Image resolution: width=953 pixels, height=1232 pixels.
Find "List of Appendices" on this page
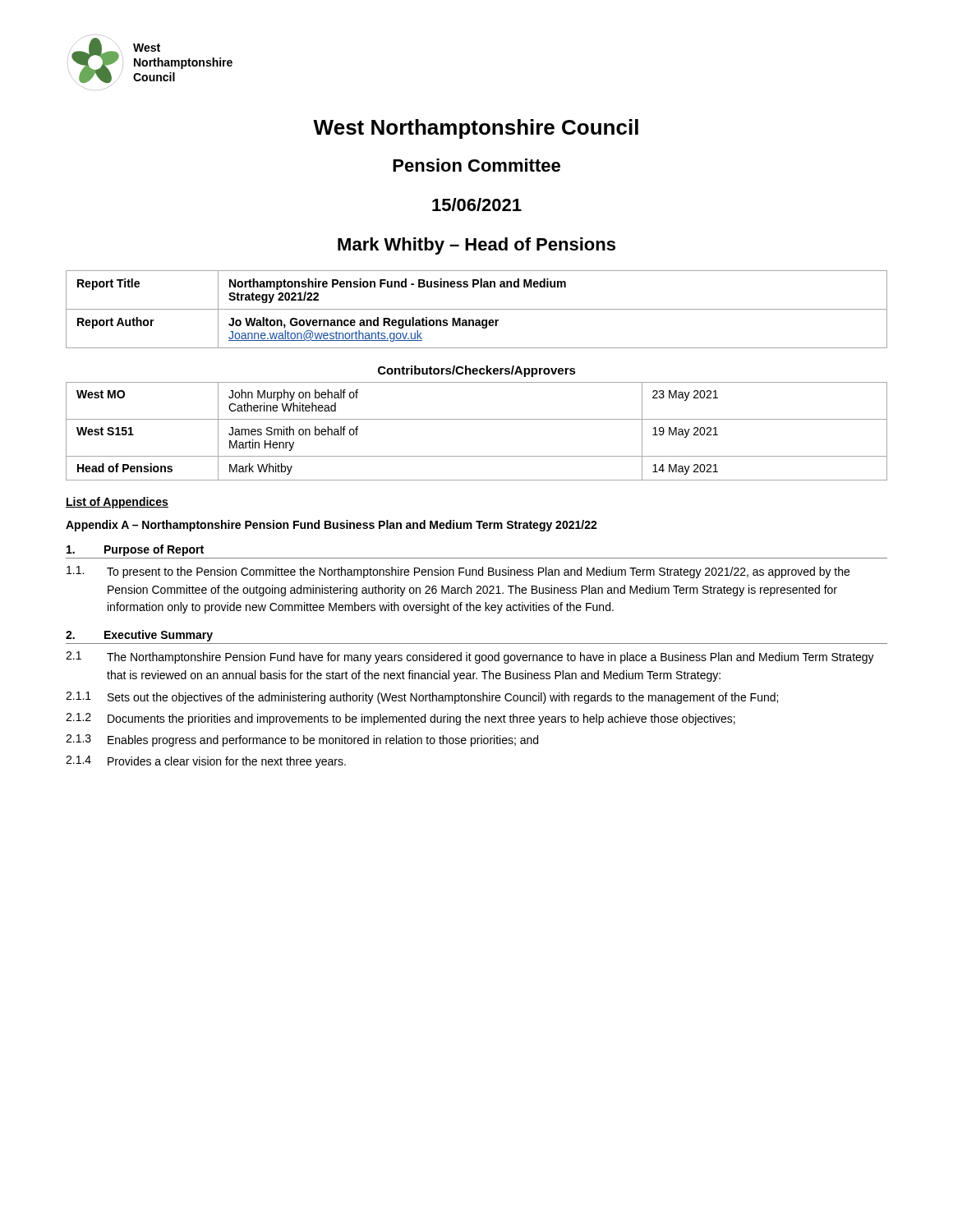pyautogui.click(x=117, y=502)
